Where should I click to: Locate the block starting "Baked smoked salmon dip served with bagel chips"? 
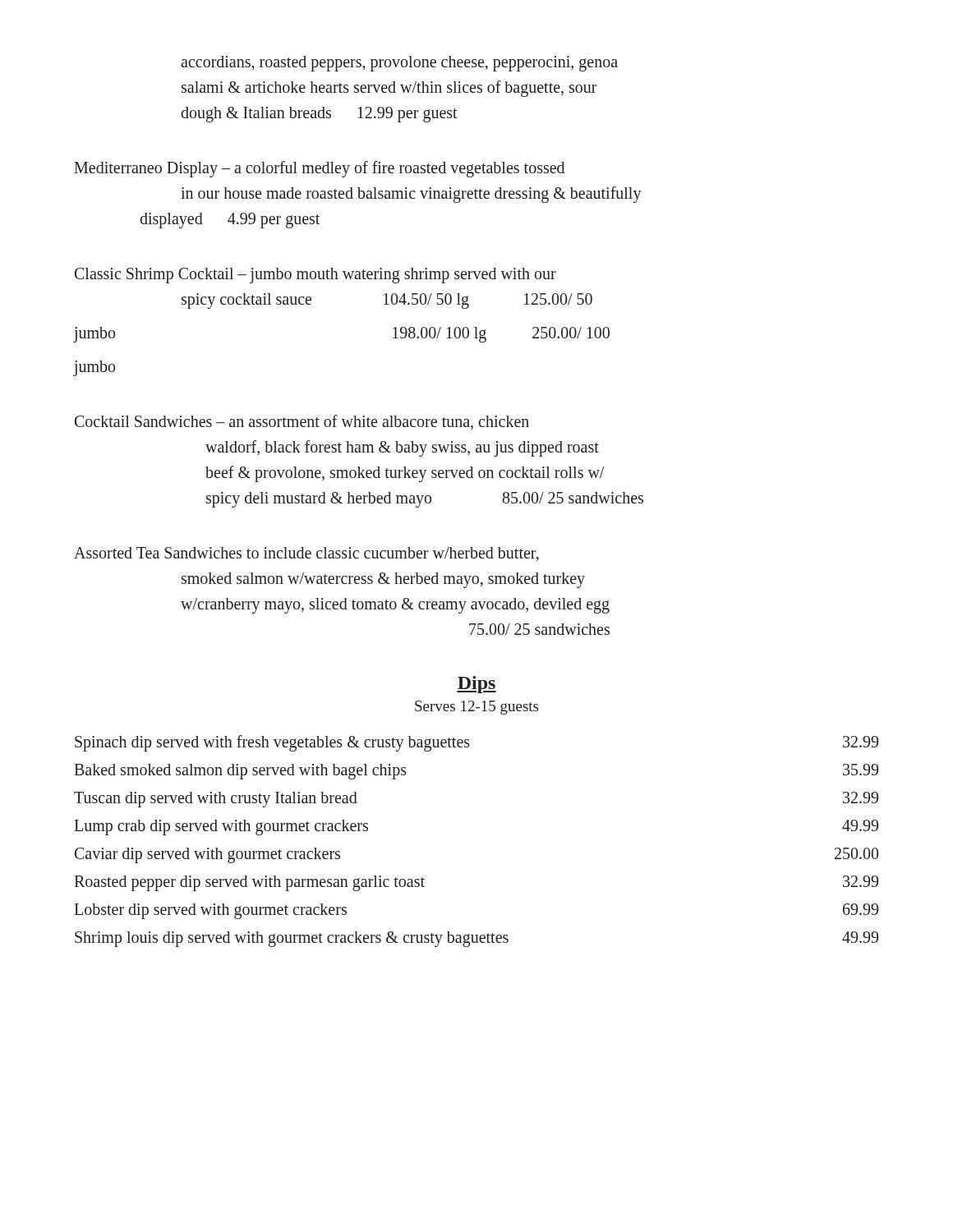(x=242, y=772)
